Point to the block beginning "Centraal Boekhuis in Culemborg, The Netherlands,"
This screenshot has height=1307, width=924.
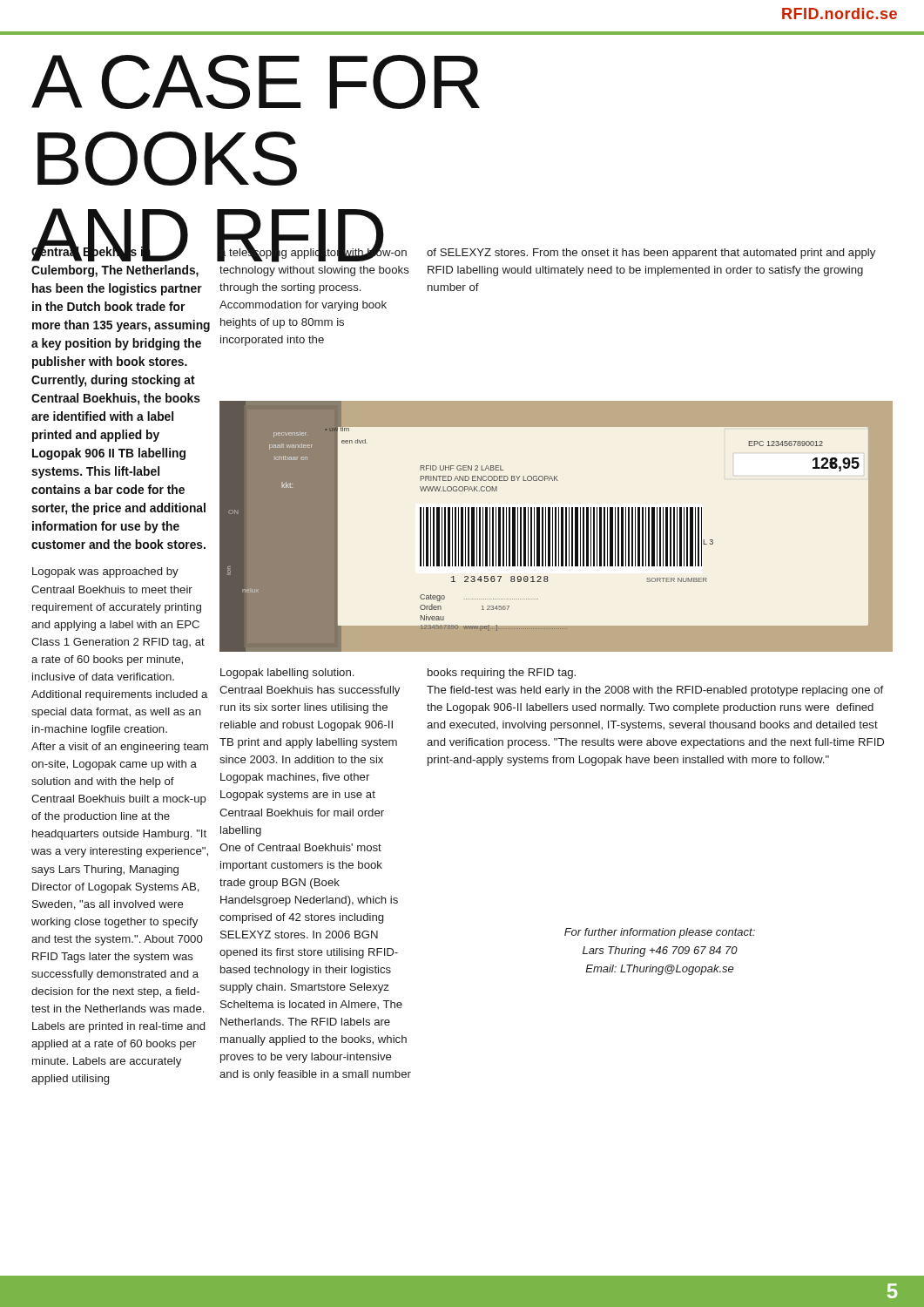pos(122,666)
